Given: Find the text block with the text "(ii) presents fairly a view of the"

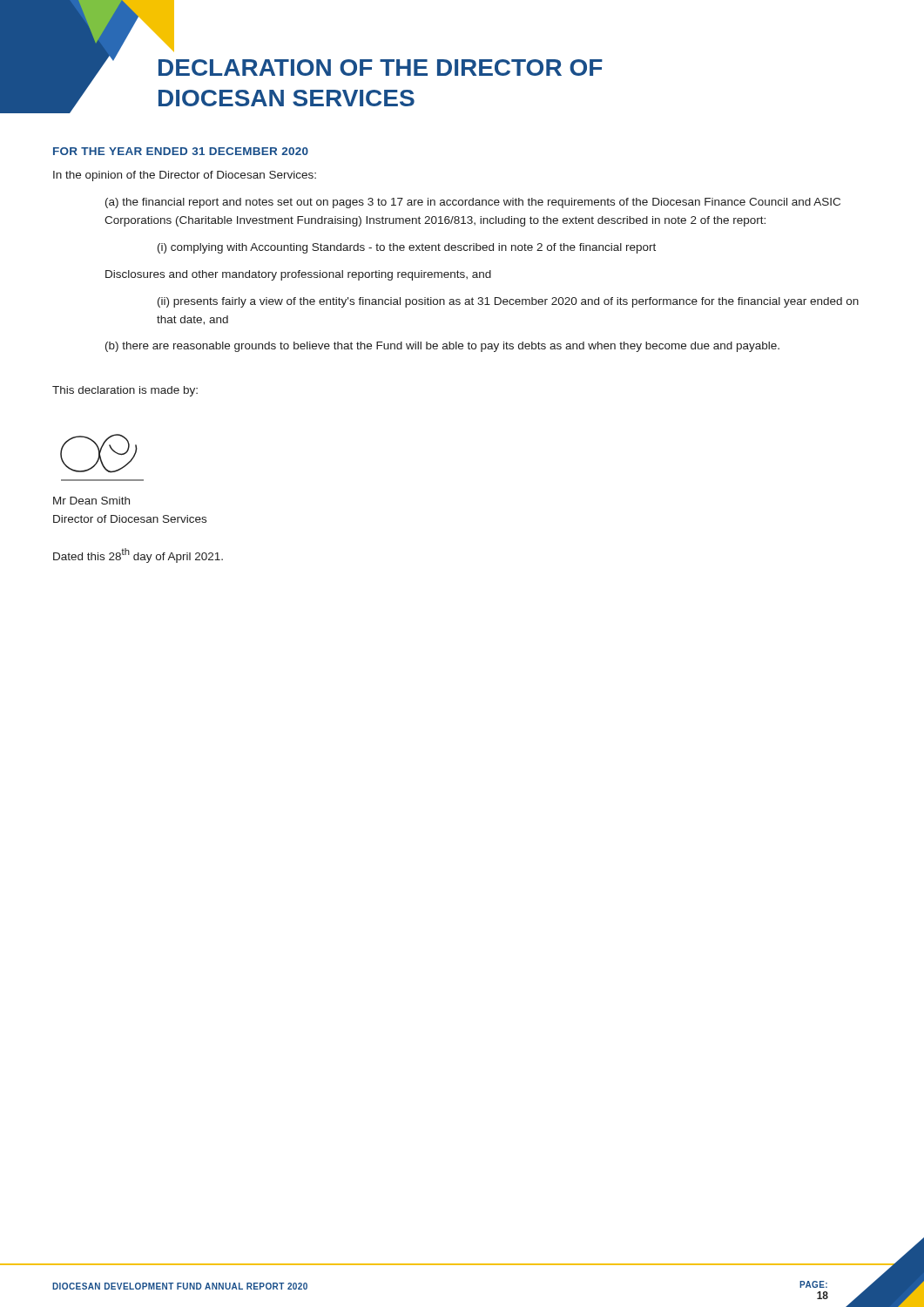Looking at the screenshot, I should tap(508, 310).
